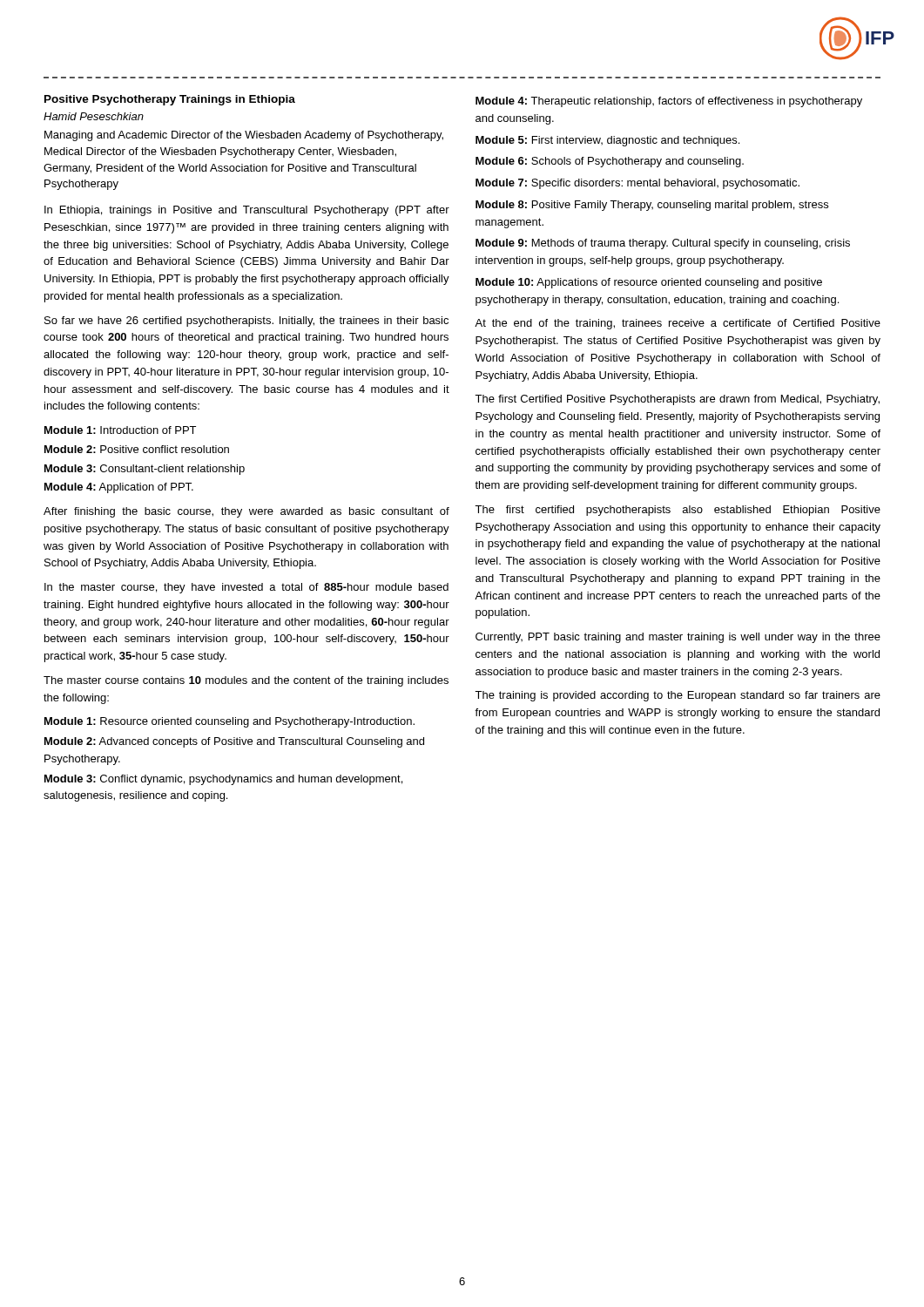Image resolution: width=924 pixels, height=1307 pixels.
Task: Point to the block beginning "At the end of the training,"
Action: click(678, 349)
